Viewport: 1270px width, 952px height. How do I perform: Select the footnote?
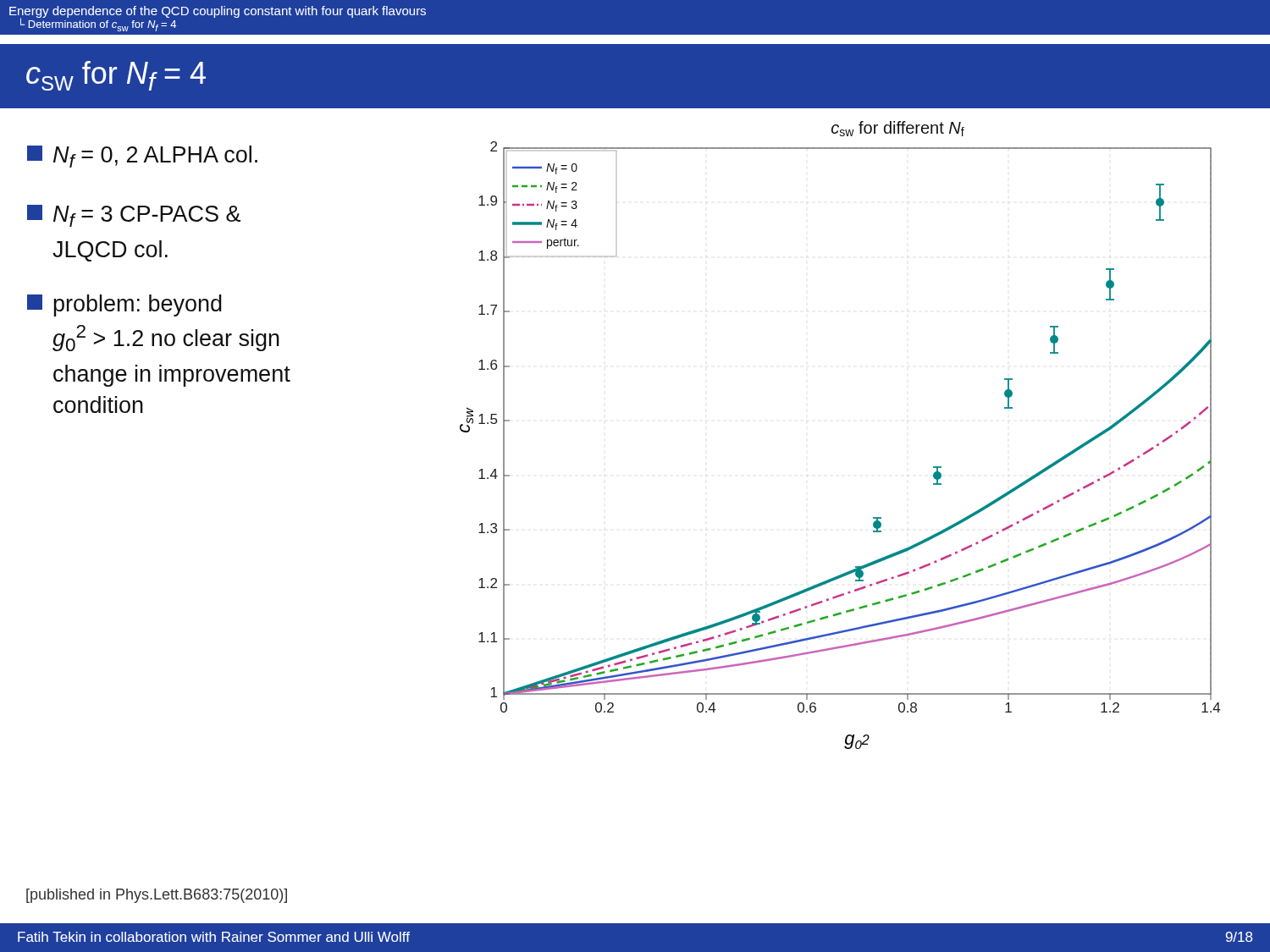pos(157,894)
